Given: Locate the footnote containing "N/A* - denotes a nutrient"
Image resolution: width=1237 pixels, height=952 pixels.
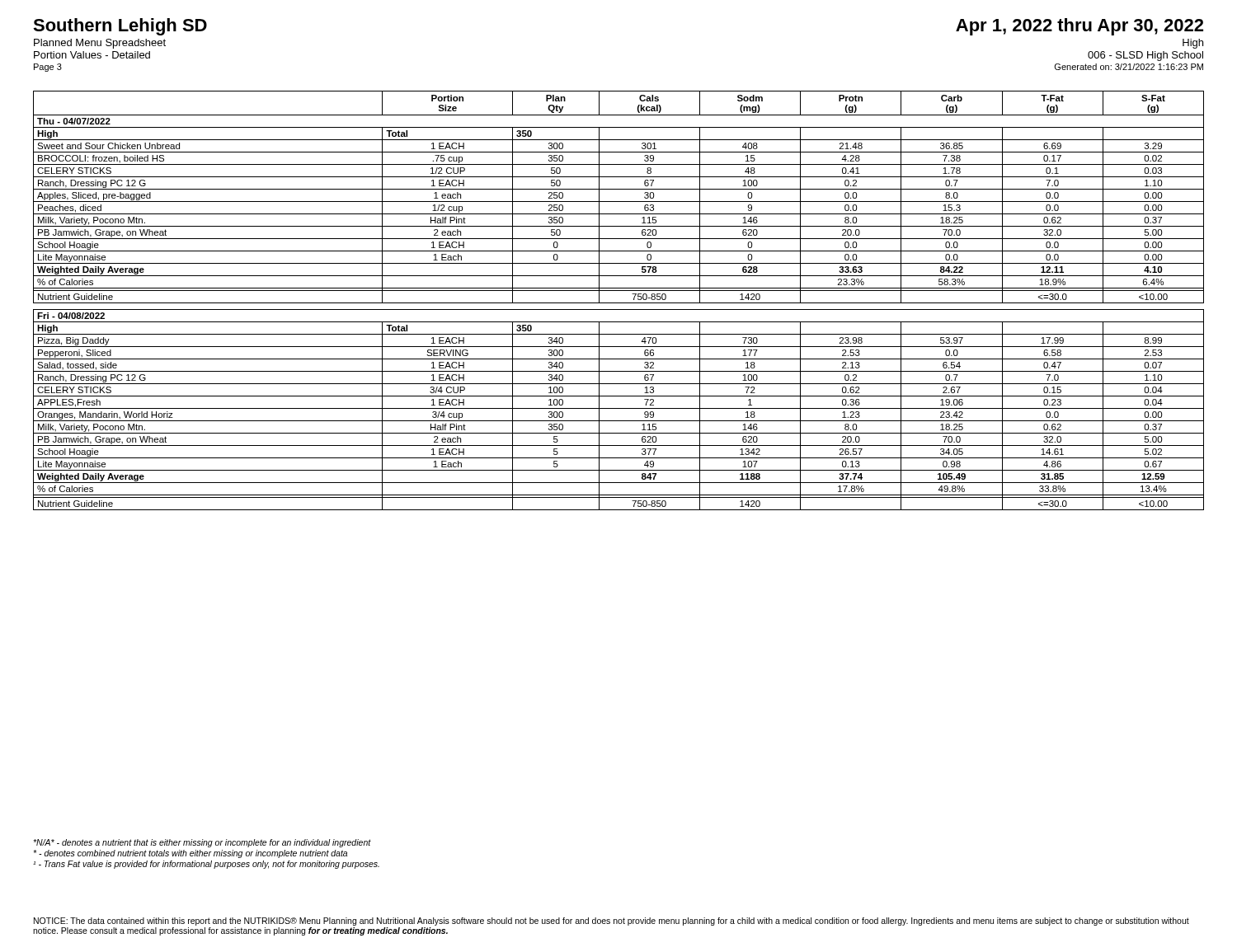Looking at the screenshot, I should 202,843.
